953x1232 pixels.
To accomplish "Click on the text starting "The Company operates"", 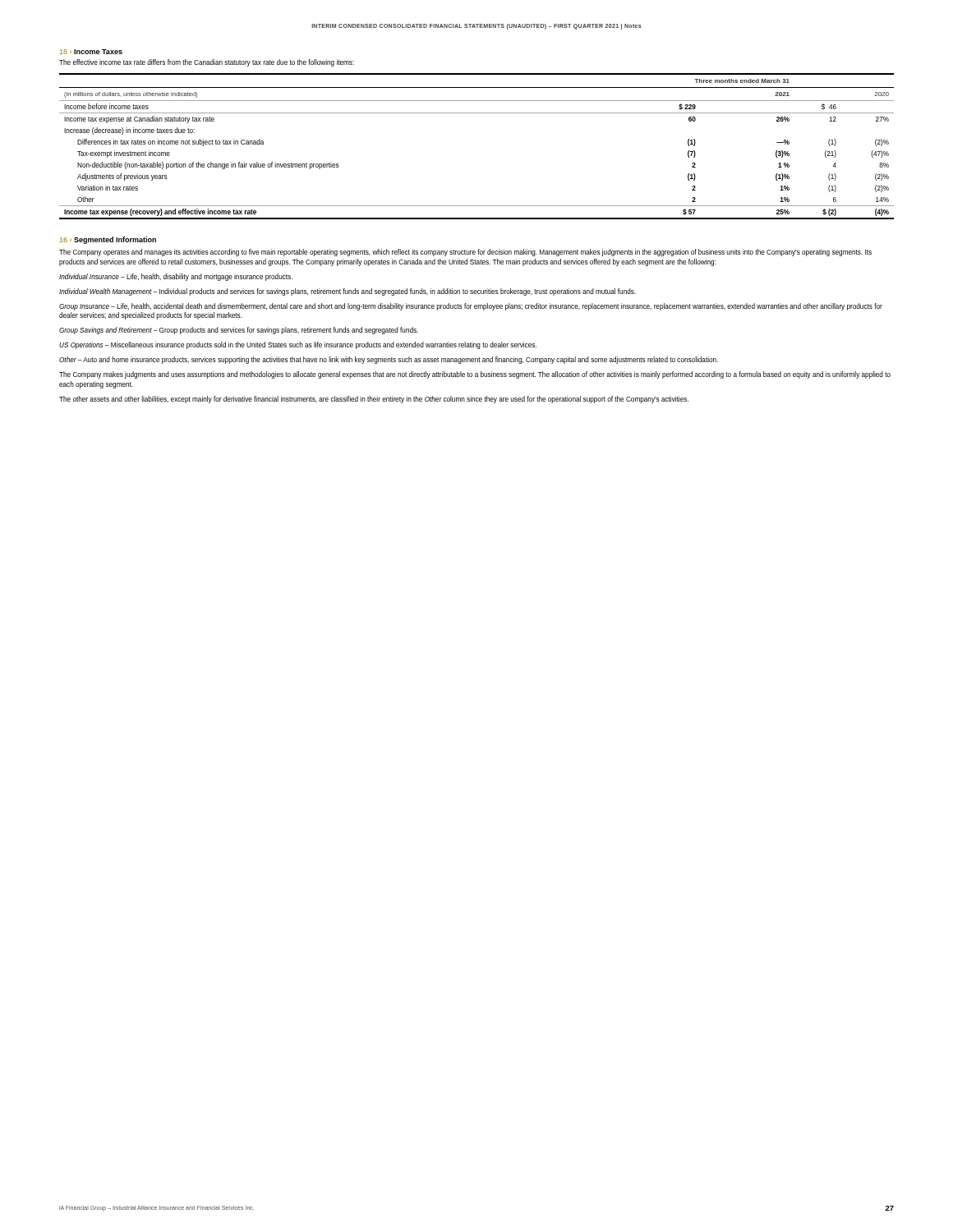I will [465, 257].
